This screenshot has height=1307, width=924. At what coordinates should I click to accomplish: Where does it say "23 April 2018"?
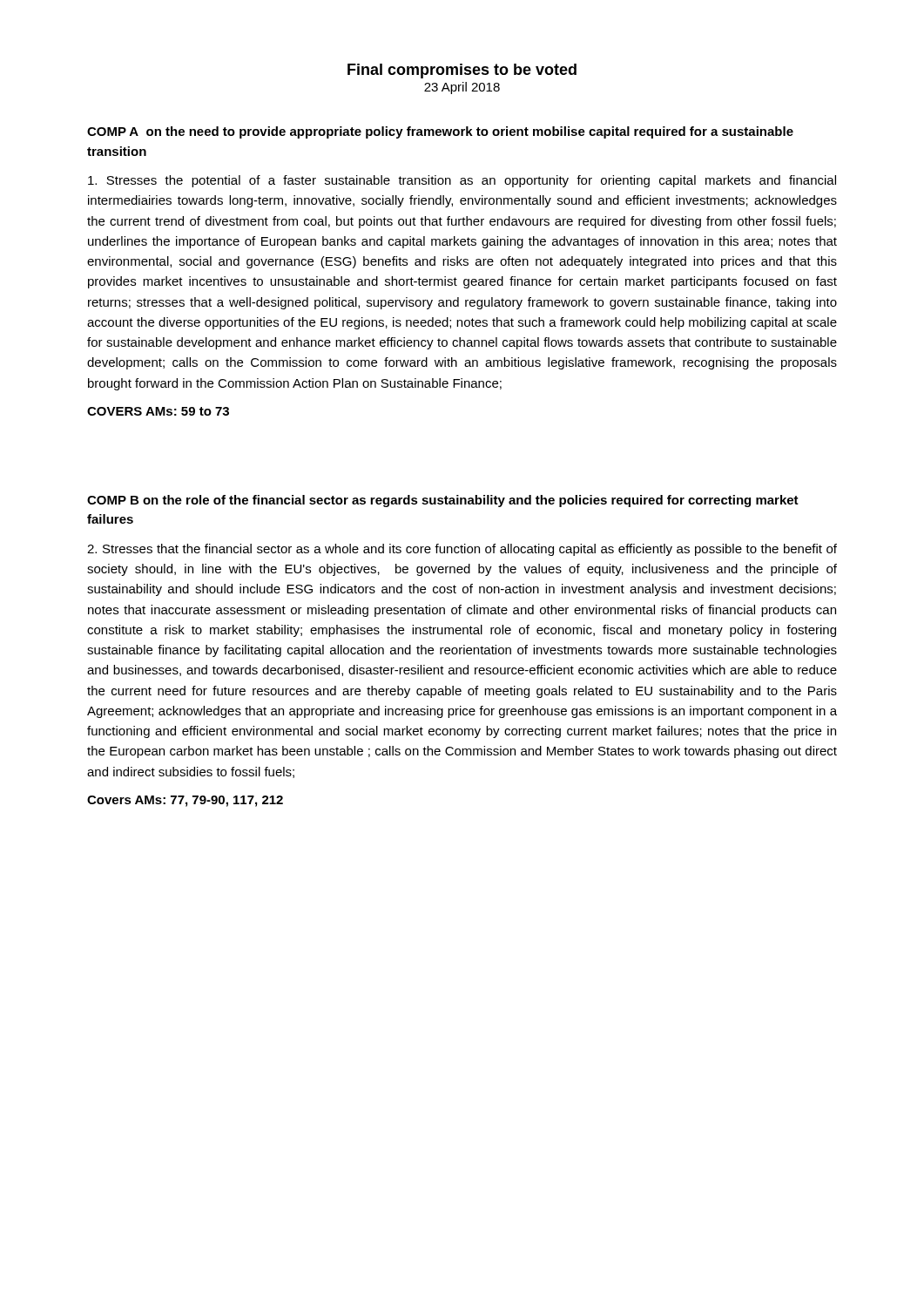coord(462,87)
